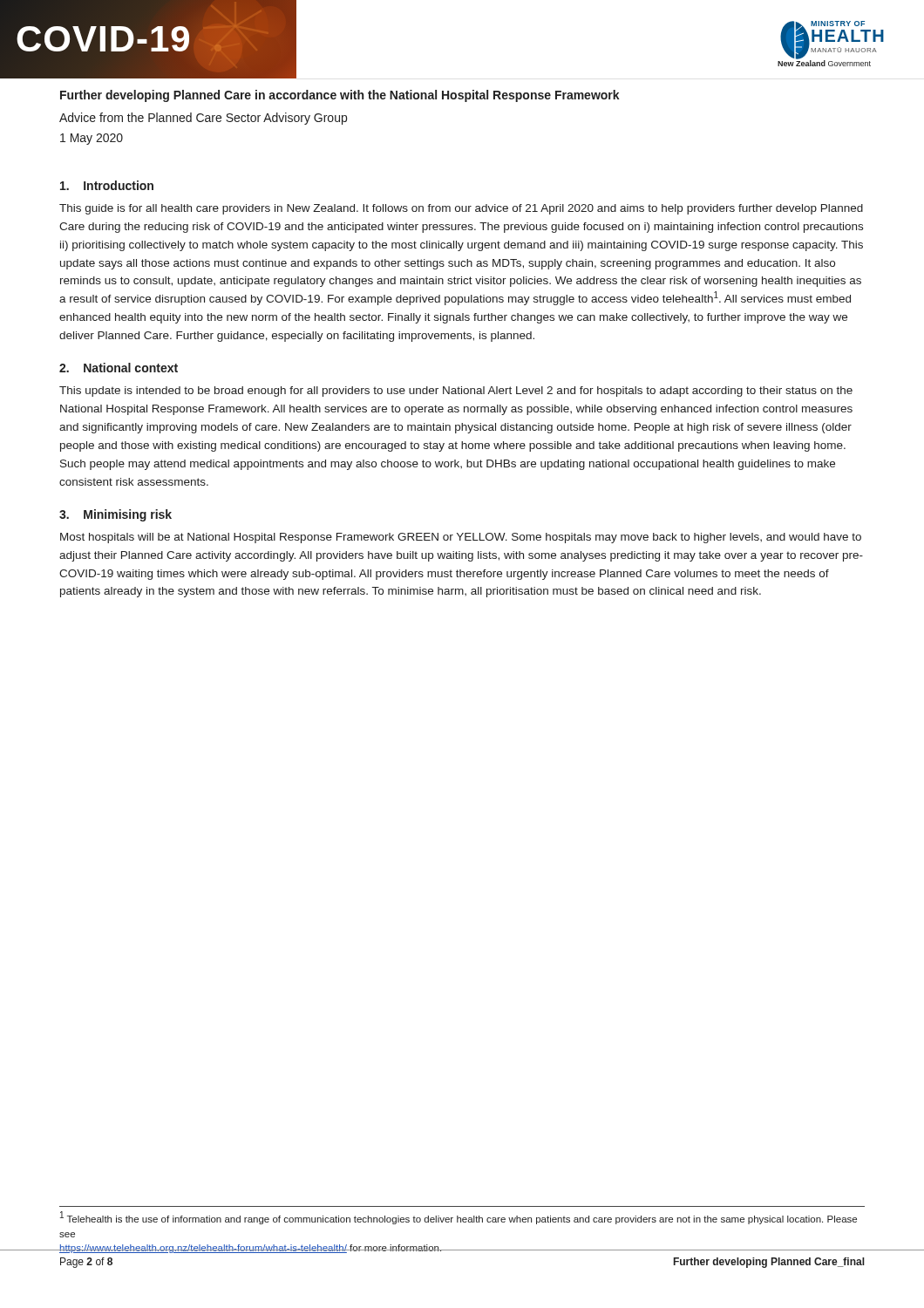Find the element starting "3. Minimising risk"

(x=116, y=514)
